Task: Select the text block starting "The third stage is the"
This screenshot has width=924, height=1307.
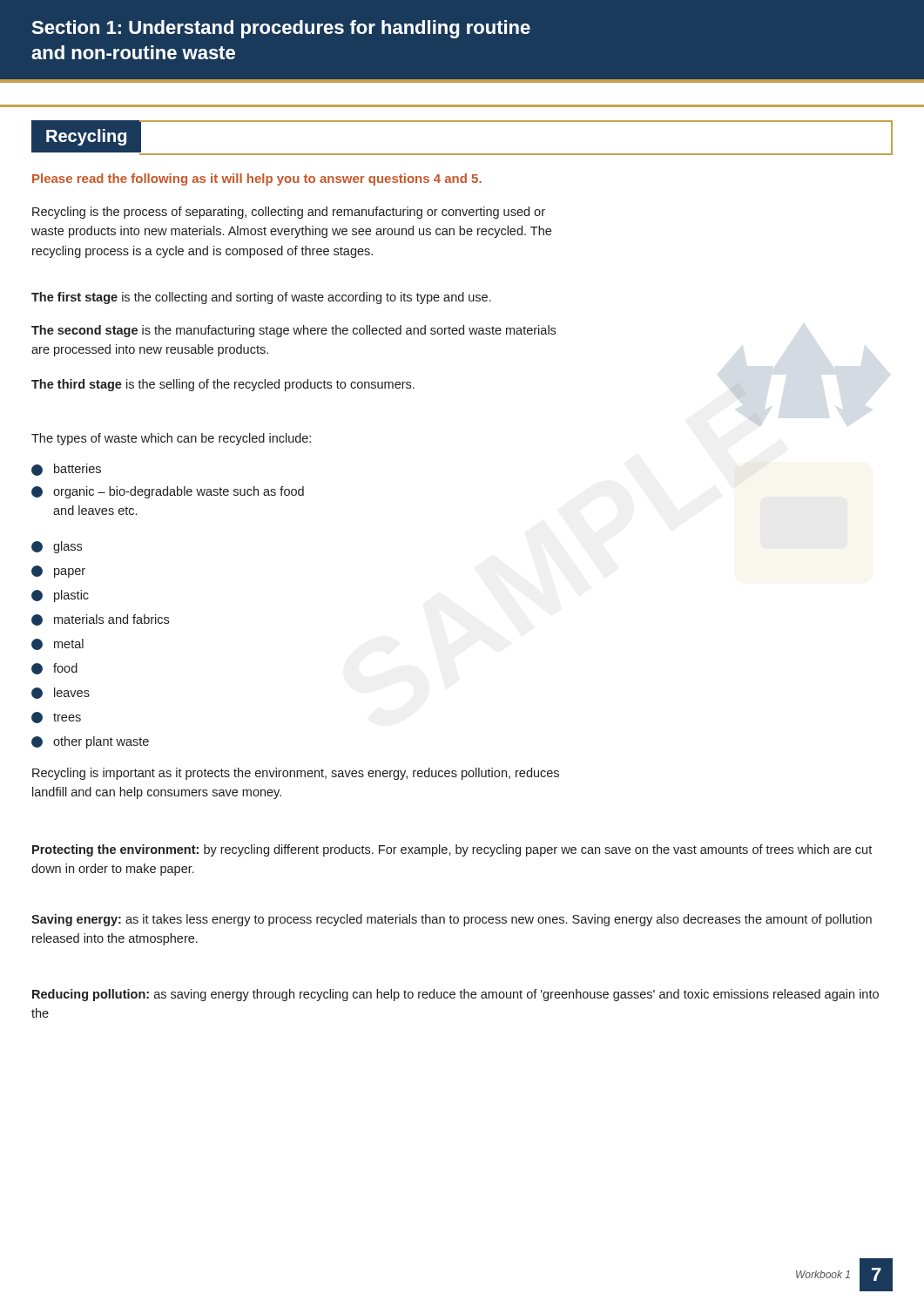Action: click(223, 384)
